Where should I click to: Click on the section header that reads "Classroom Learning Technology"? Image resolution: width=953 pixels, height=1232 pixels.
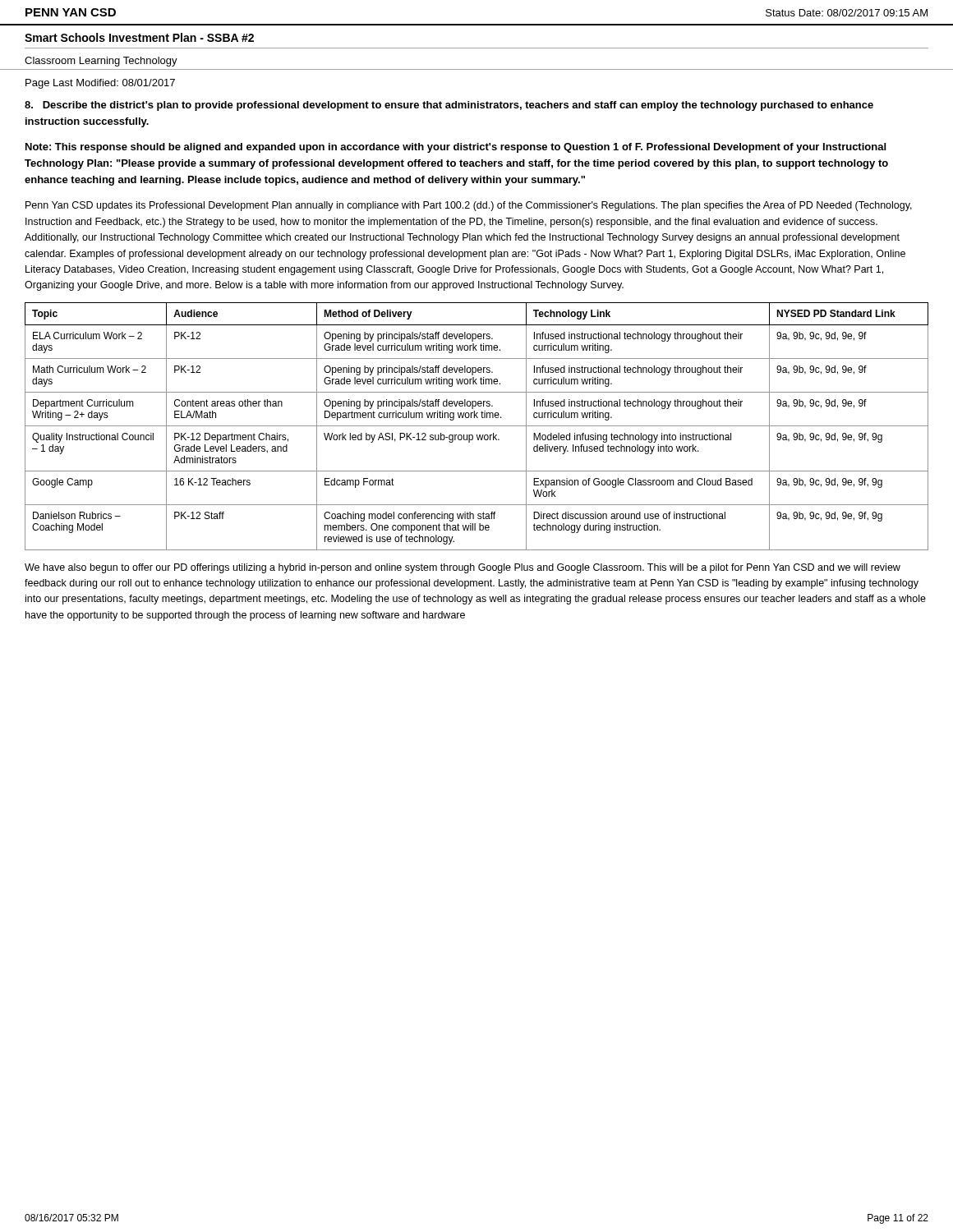[101, 60]
